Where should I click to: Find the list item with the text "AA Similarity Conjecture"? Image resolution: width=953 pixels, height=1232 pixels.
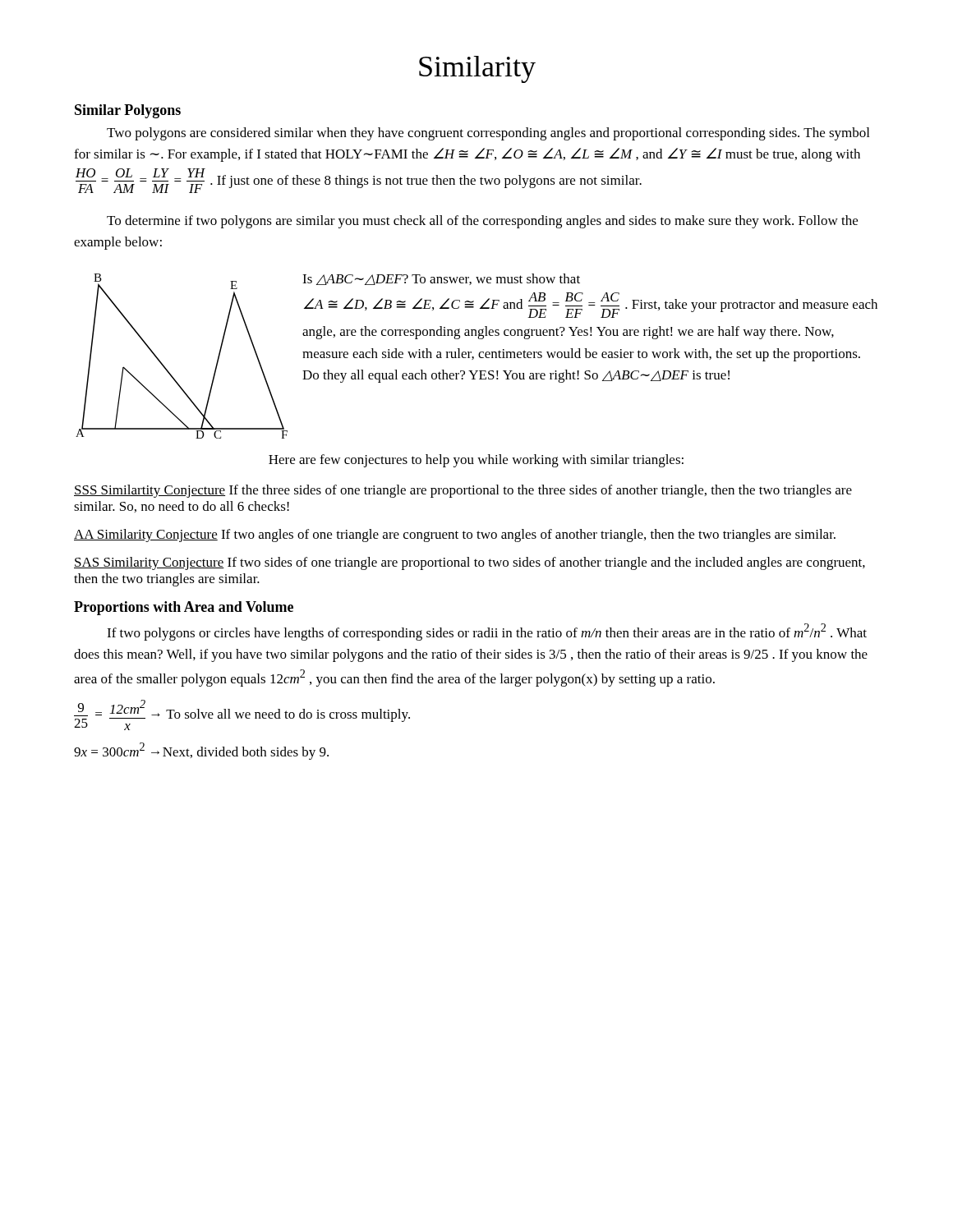click(x=455, y=534)
